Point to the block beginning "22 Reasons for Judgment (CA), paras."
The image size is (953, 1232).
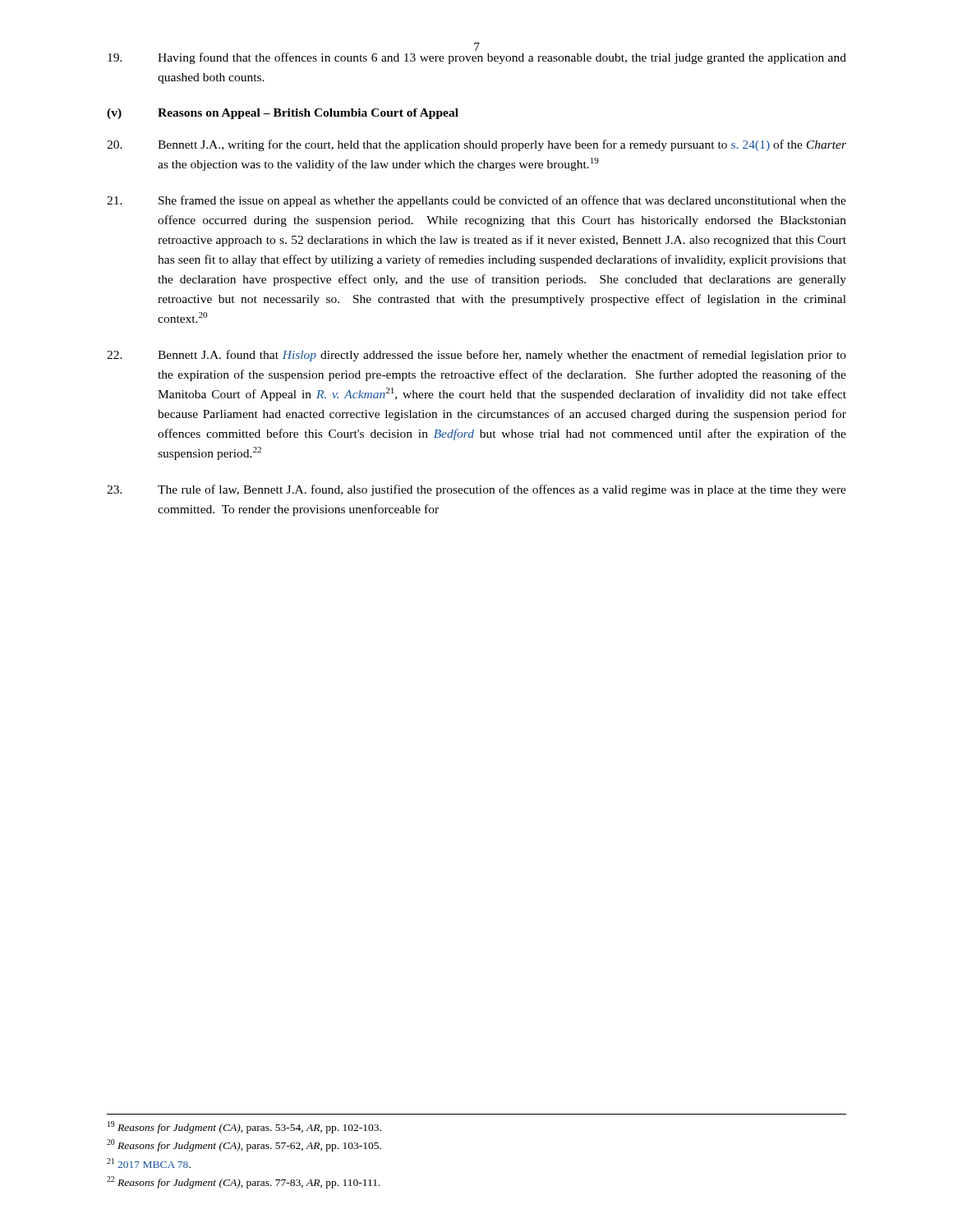tap(244, 1181)
